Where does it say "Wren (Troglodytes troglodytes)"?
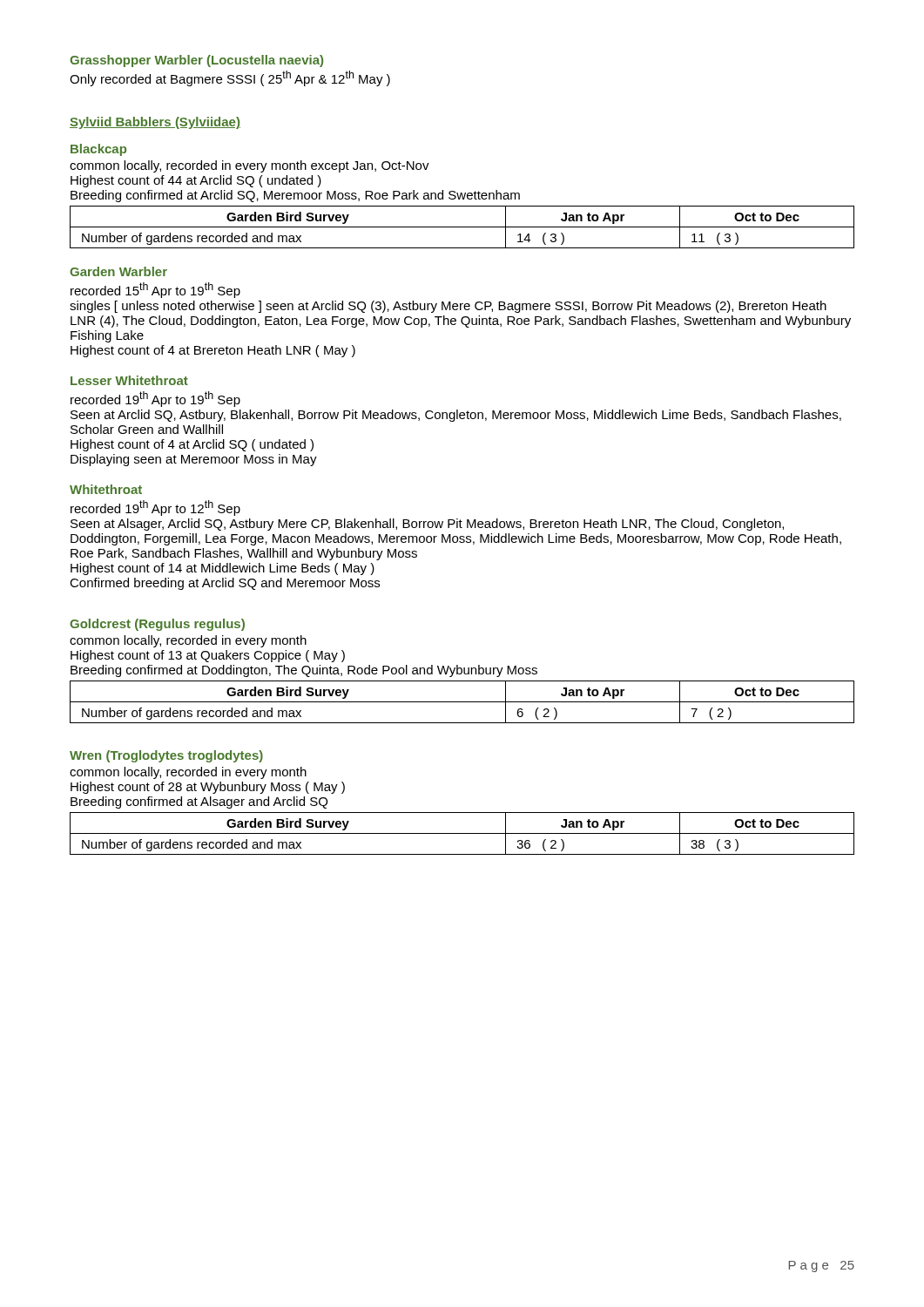 166,755
